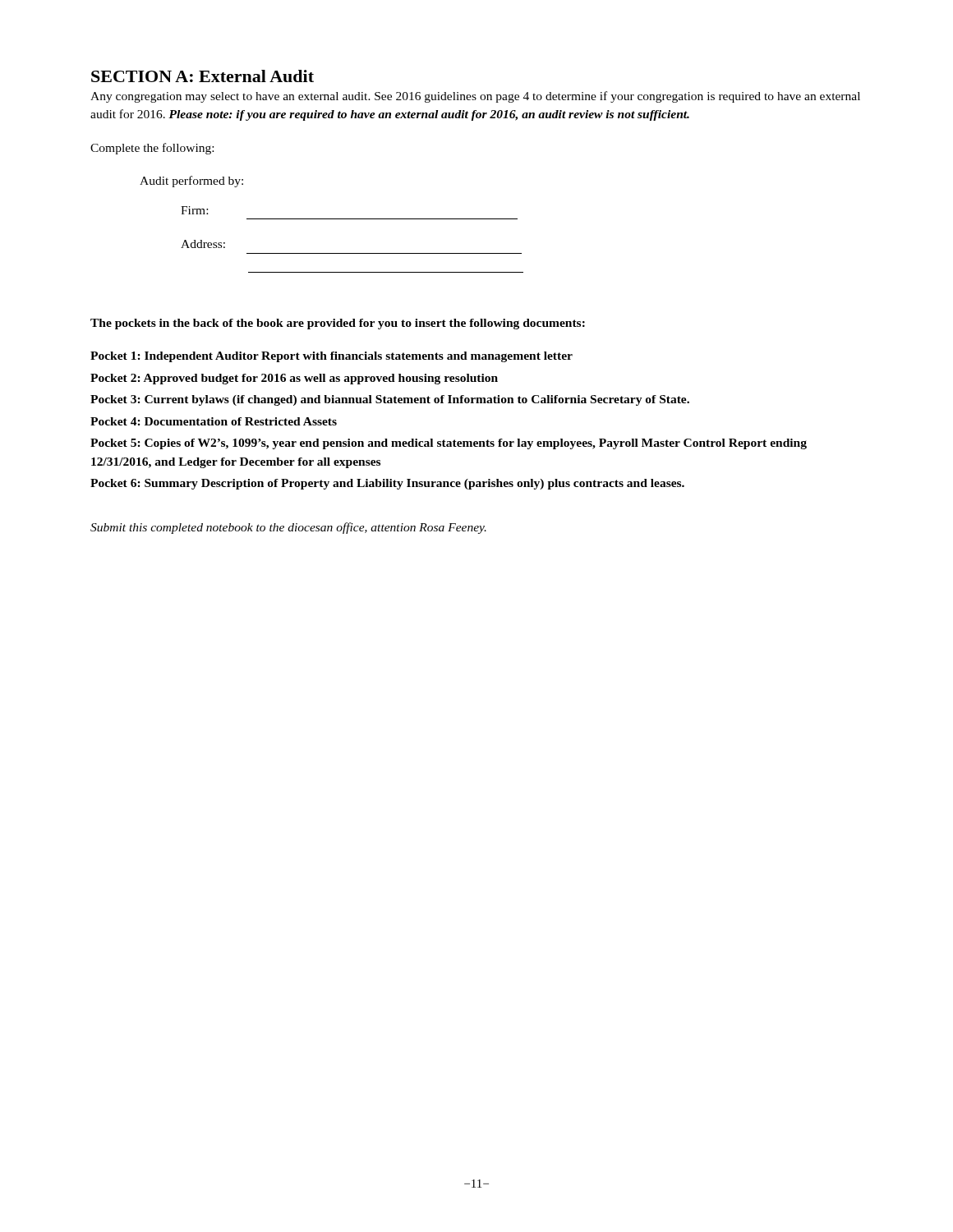Navigate to the block starting "Audit performed by:"
Screen dimensions: 1232x953
click(192, 181)
